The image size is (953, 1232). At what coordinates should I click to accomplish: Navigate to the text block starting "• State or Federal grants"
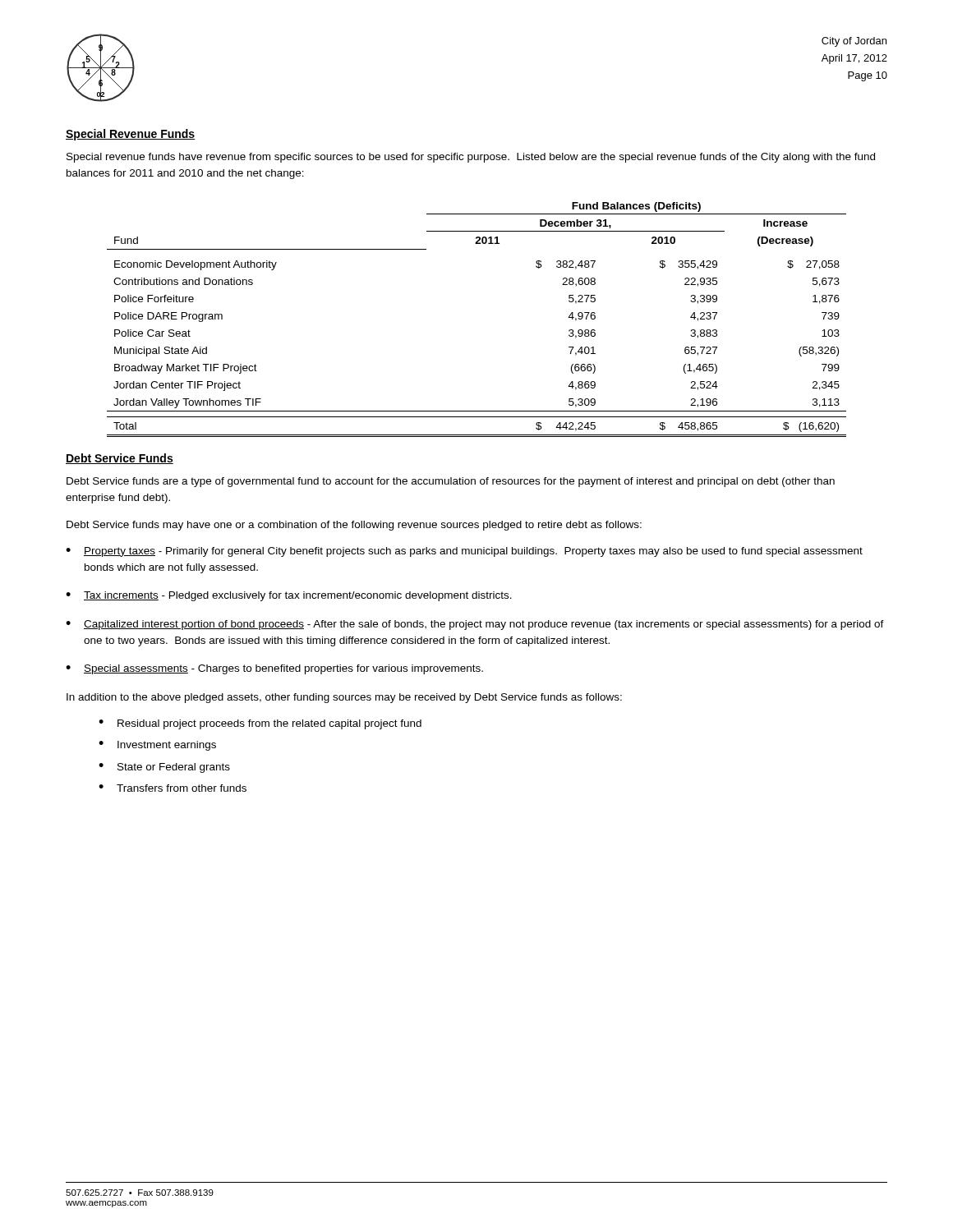164,767
